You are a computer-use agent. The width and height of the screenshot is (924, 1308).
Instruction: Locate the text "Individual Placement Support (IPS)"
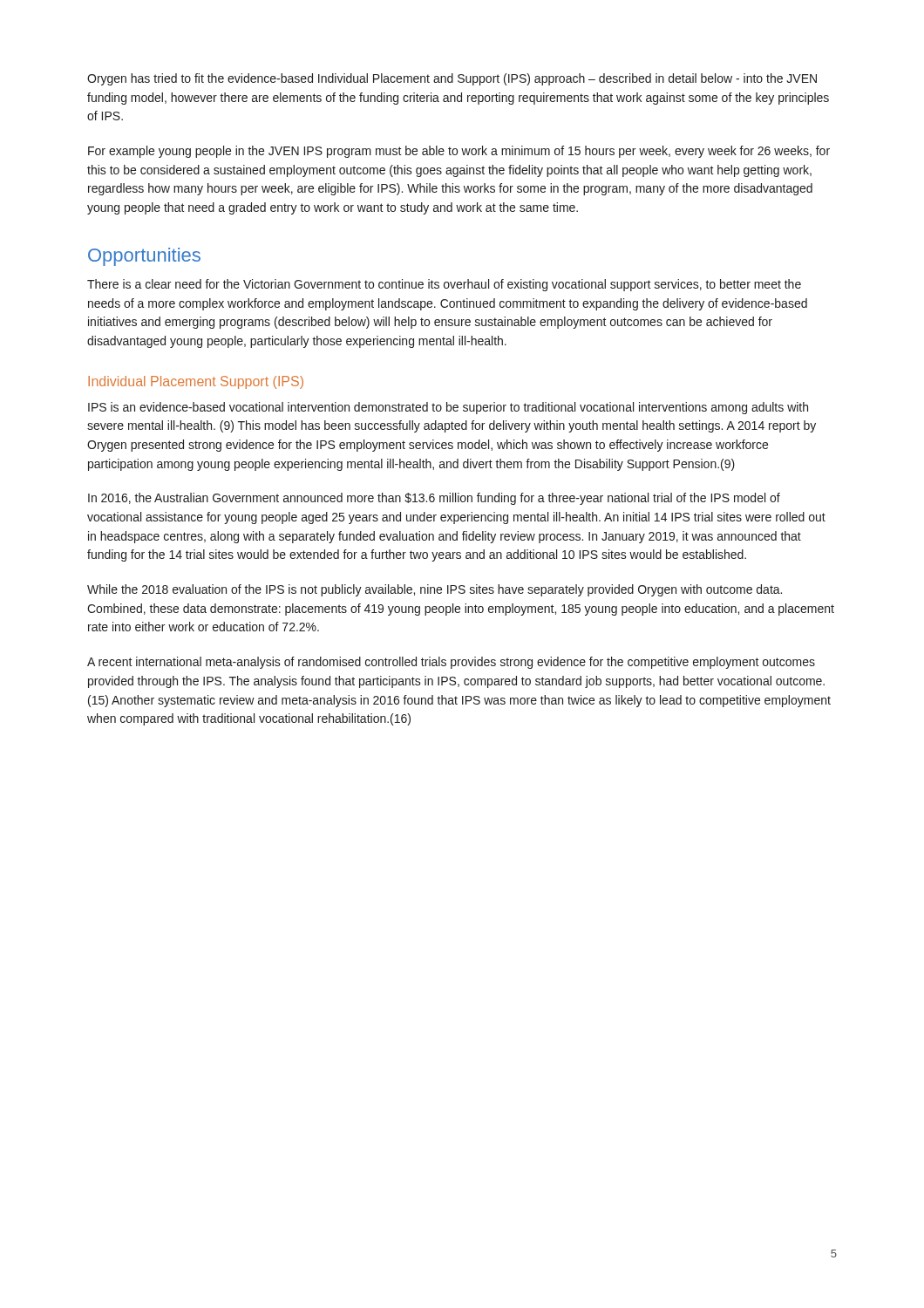(196, 381)
